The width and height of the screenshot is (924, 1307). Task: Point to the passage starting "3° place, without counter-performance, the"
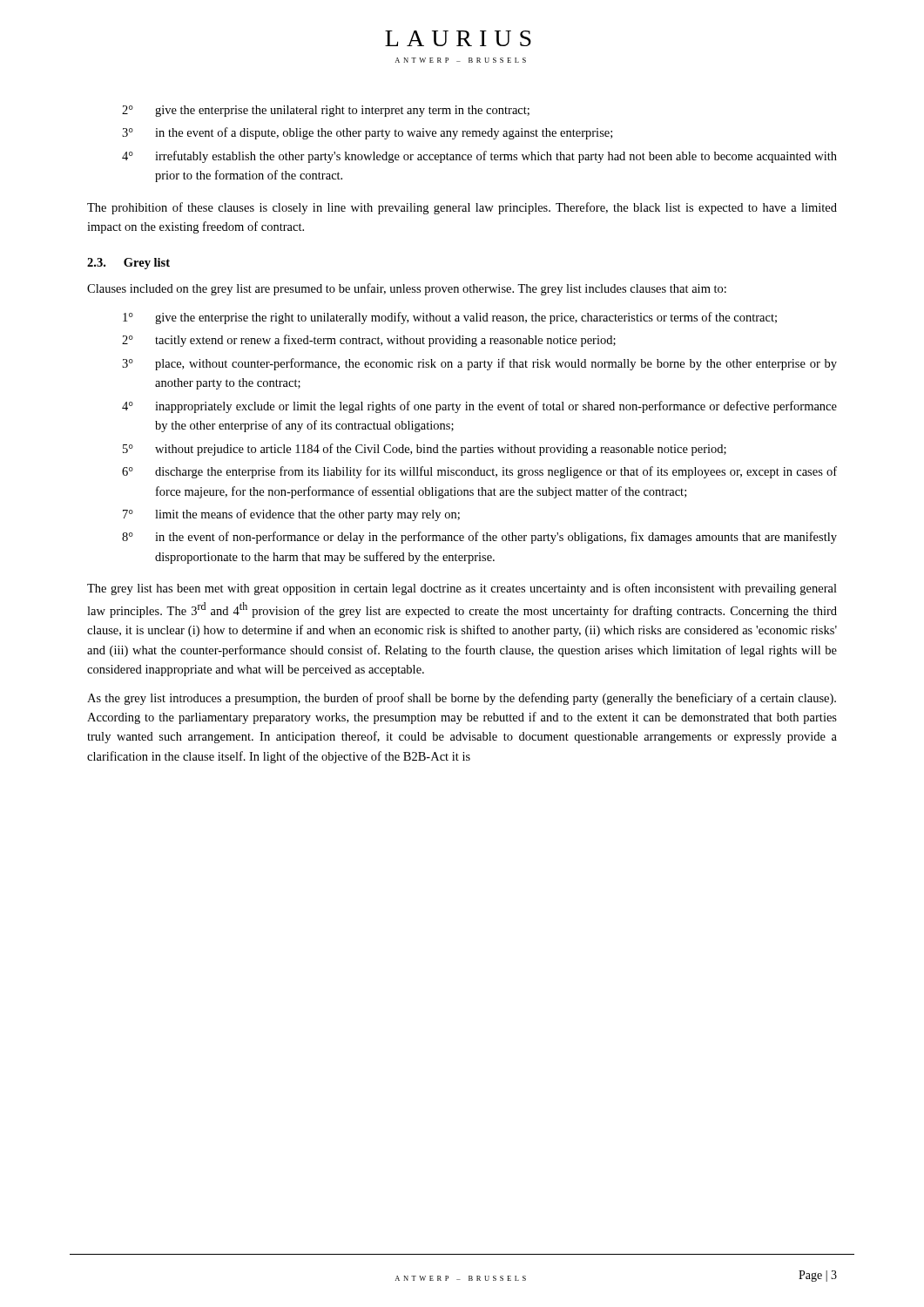479,373
